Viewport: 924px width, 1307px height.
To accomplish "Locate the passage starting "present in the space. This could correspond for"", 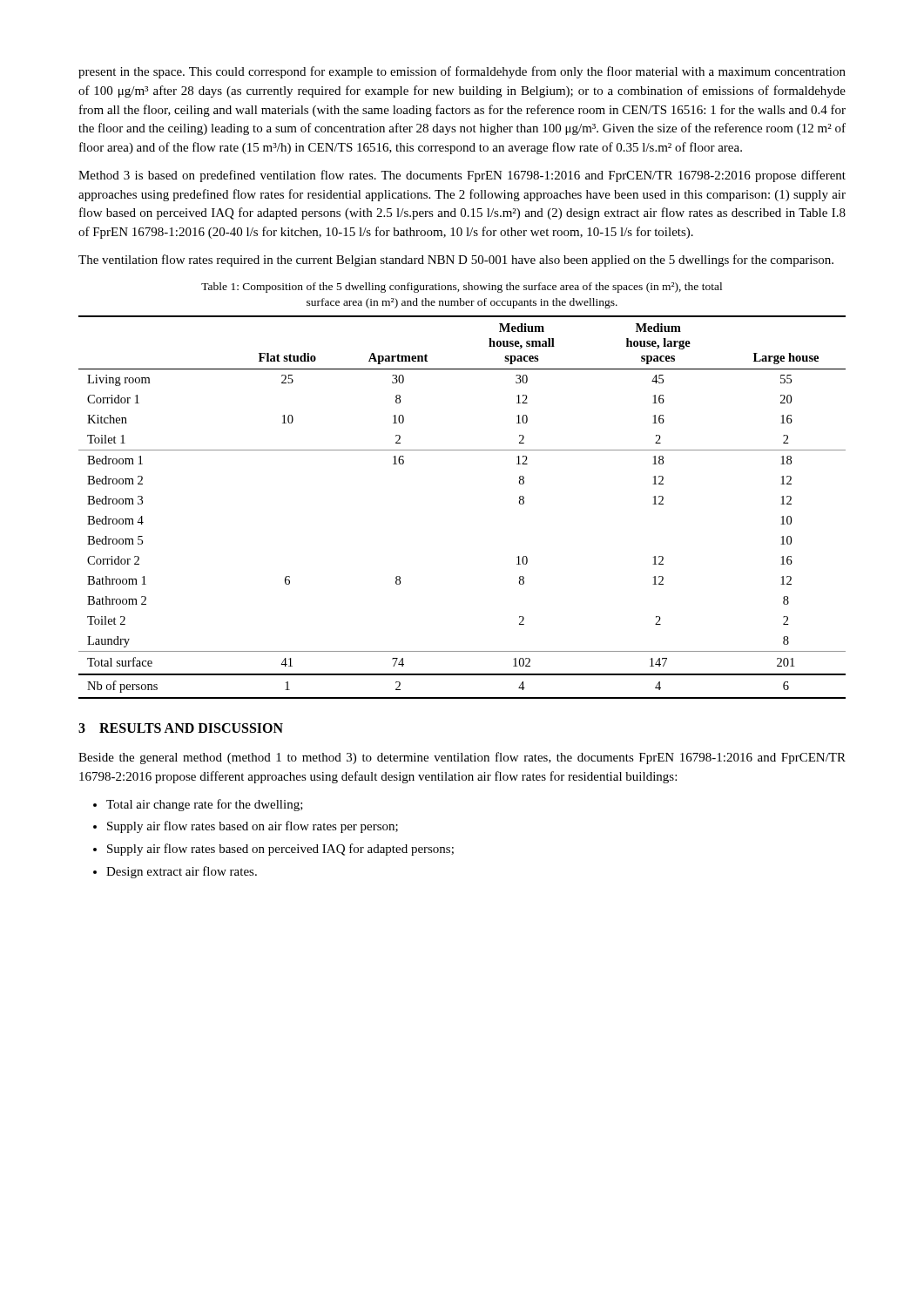I will [x=462, y=110].
